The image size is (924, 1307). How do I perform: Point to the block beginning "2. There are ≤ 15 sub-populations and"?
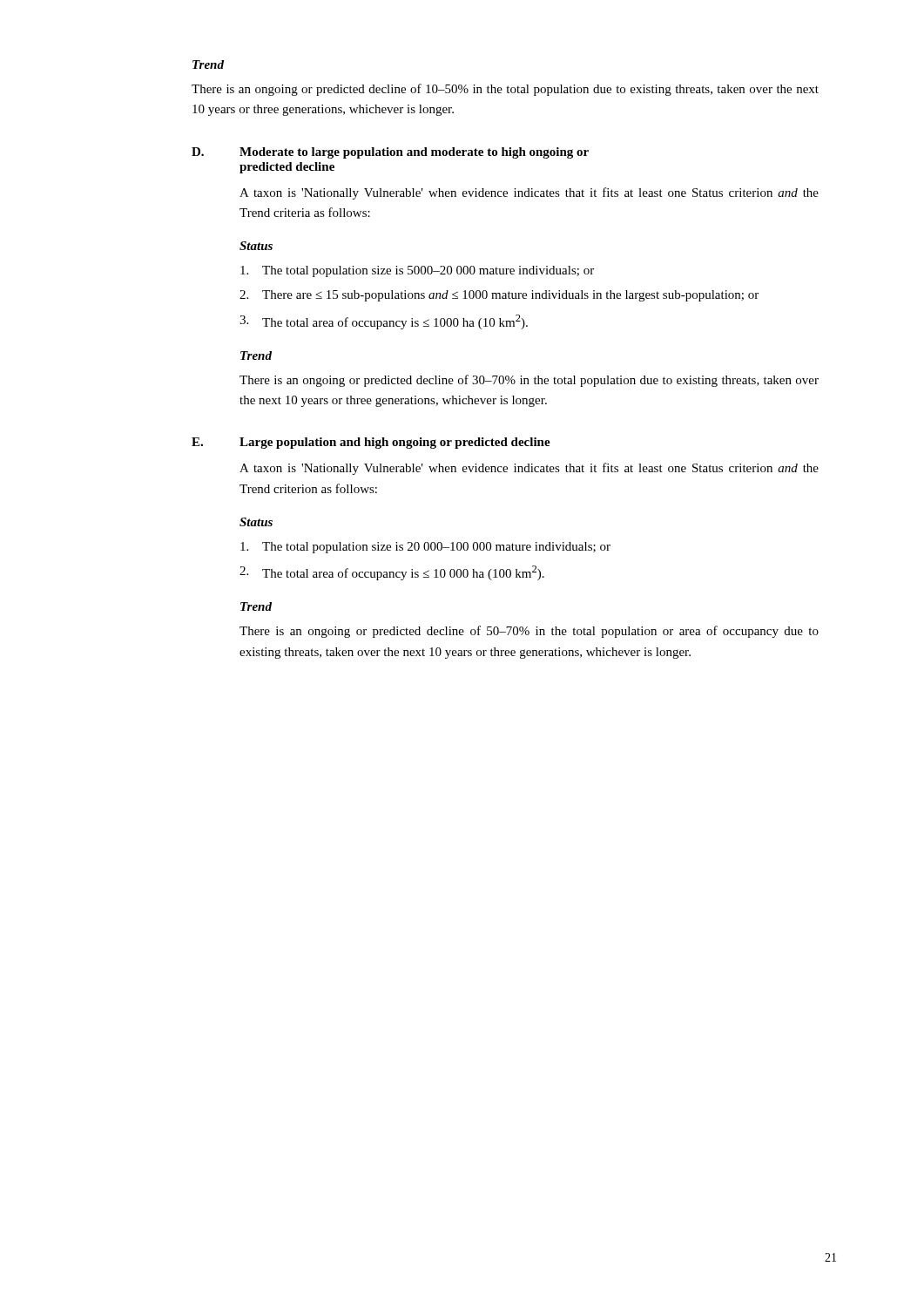tap(529, 295)
